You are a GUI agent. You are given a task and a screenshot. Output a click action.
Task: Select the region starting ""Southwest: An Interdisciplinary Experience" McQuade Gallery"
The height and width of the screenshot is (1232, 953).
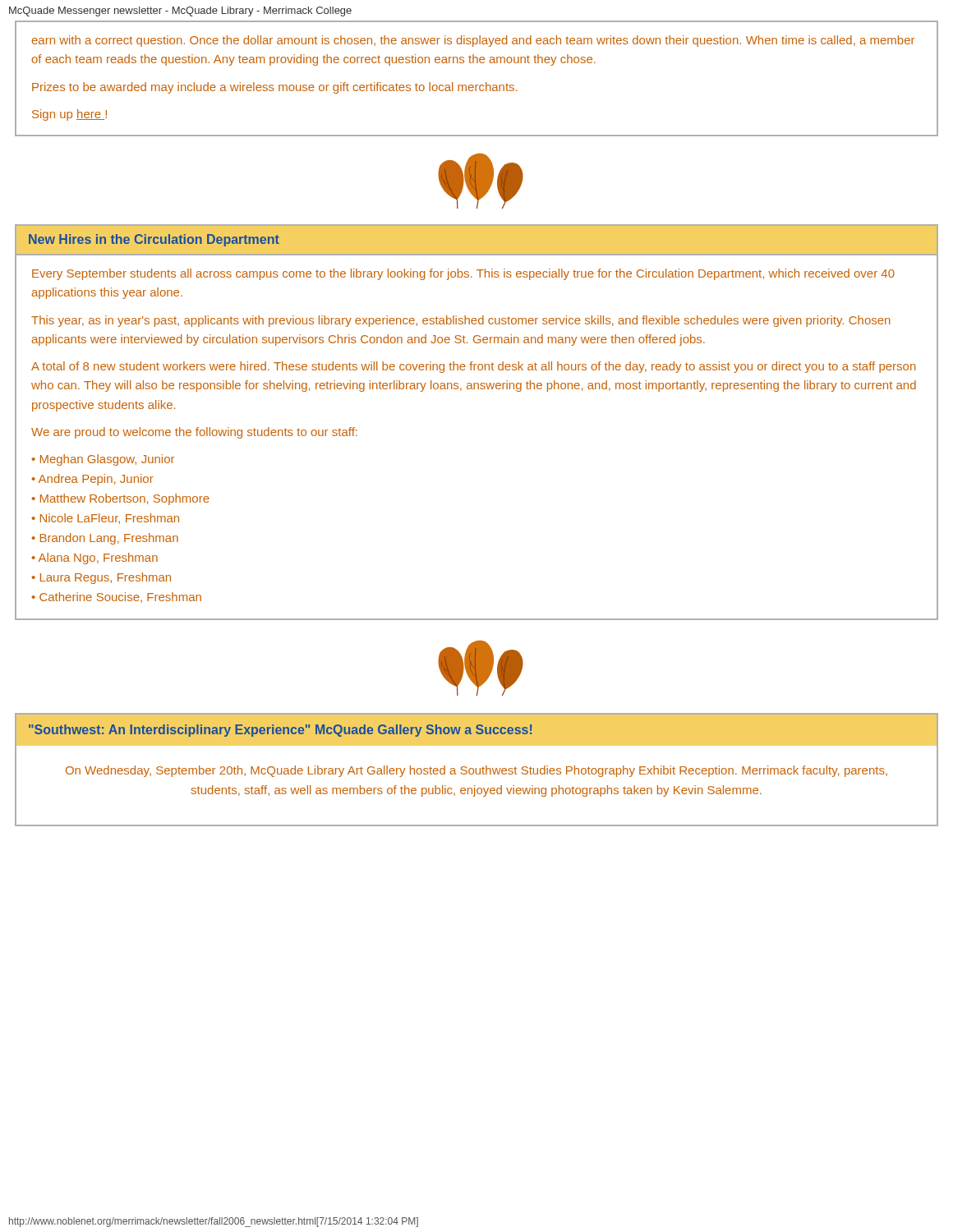pyautogui.click(x=280, y=730)
